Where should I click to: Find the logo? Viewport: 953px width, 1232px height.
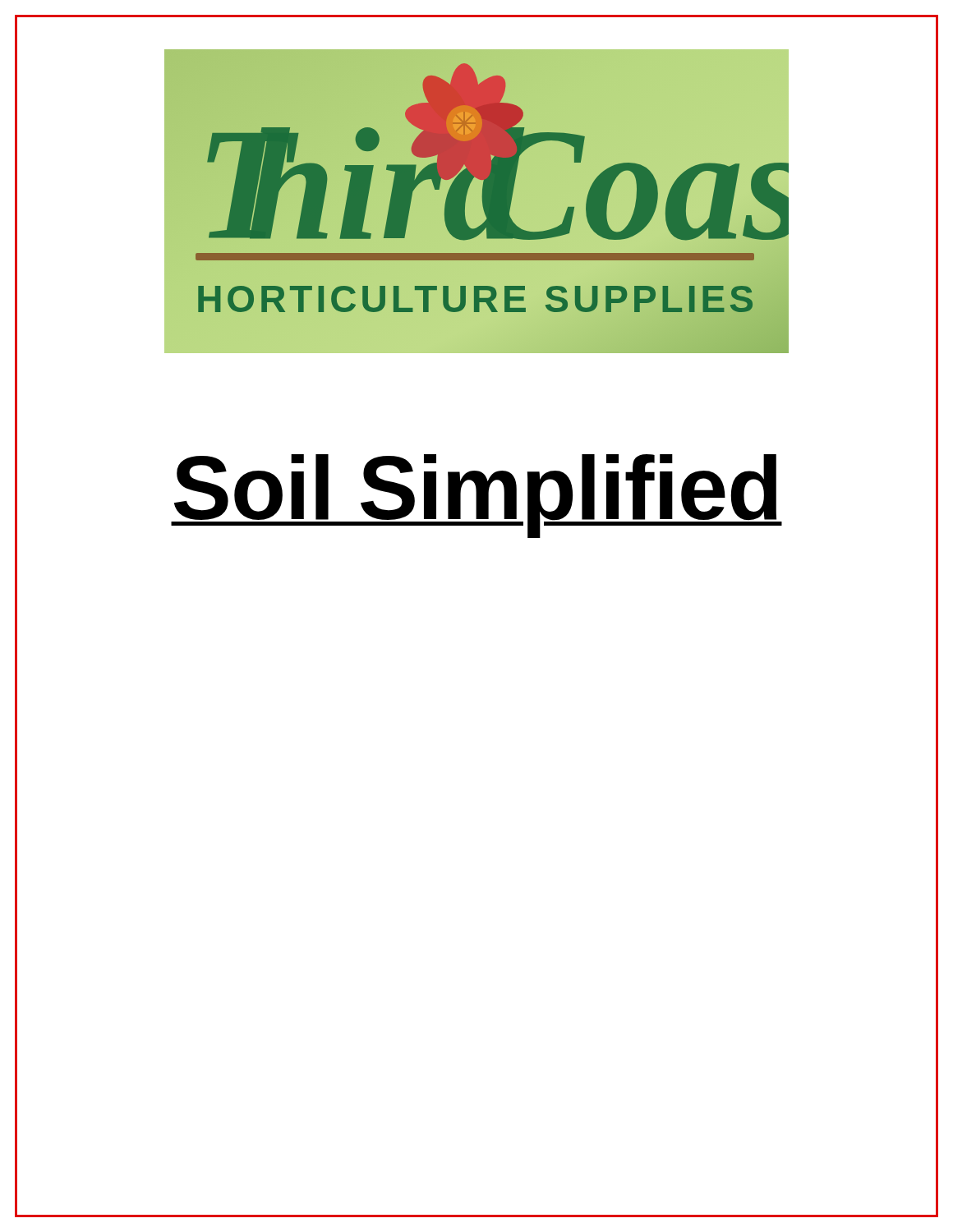pyautogui.click(x=476, y=201)
